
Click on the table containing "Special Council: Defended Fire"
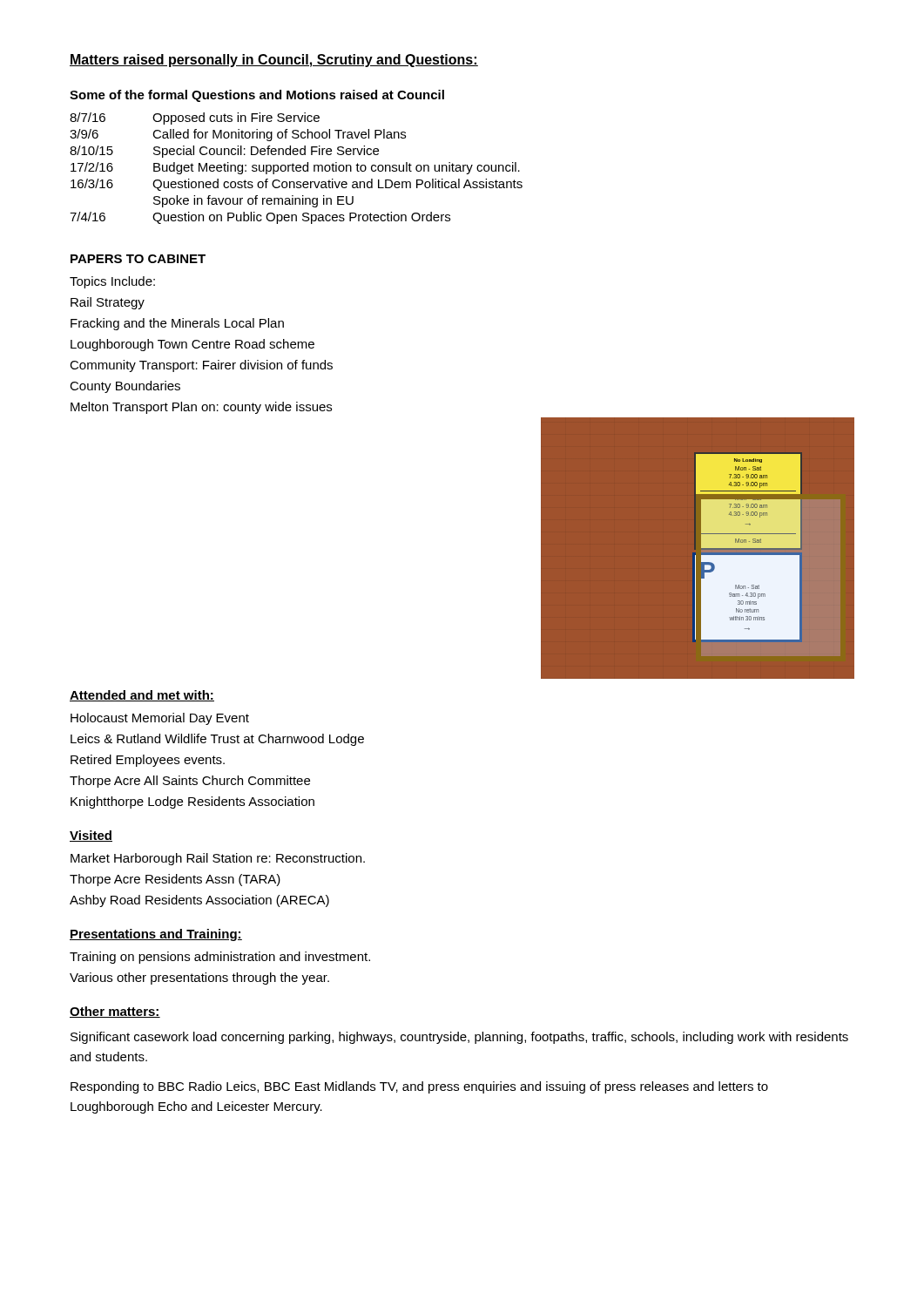pos(462,167)
